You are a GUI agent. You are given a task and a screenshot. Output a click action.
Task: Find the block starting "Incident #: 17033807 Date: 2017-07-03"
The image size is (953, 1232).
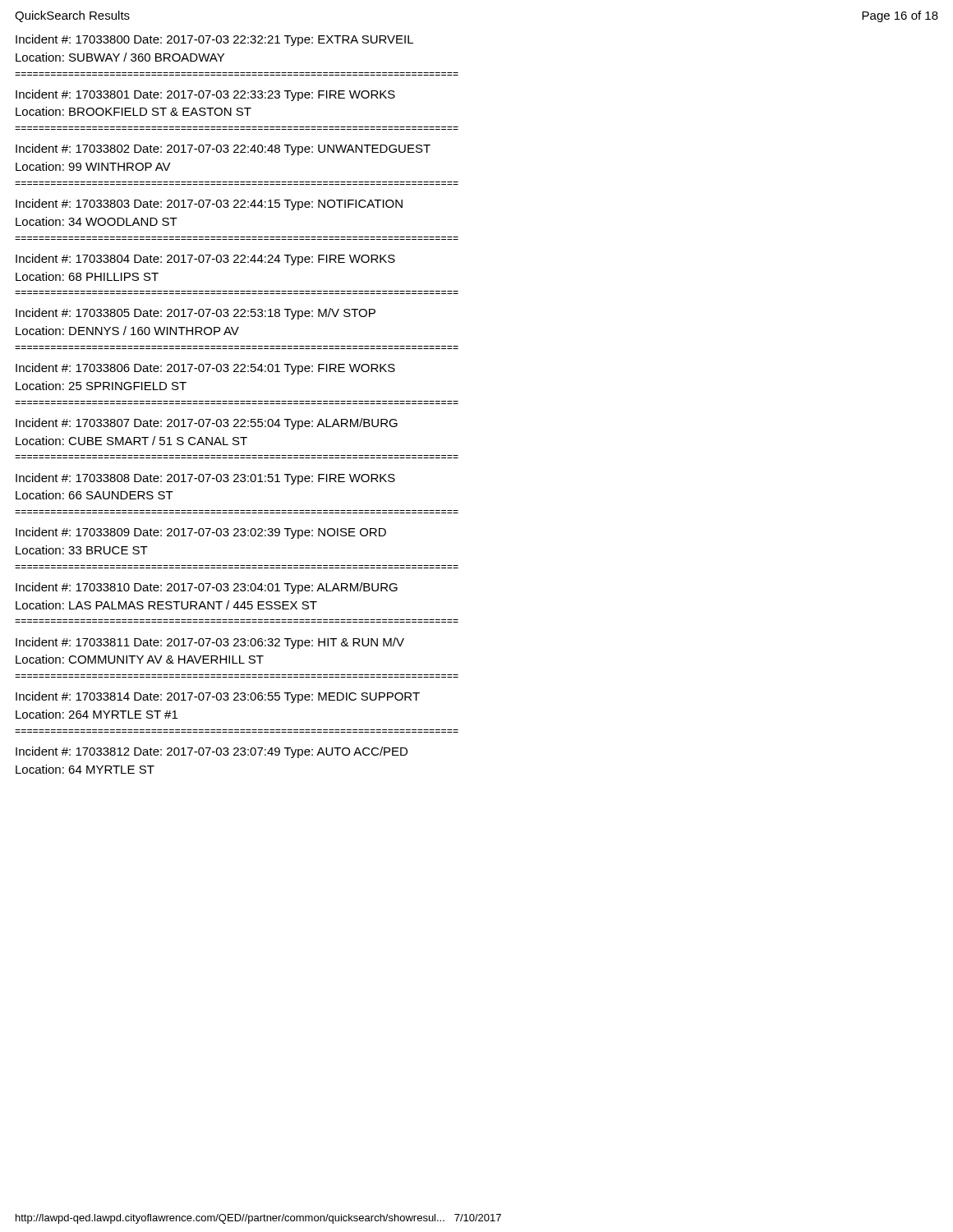pyautogui.click(x=207, y=424)
